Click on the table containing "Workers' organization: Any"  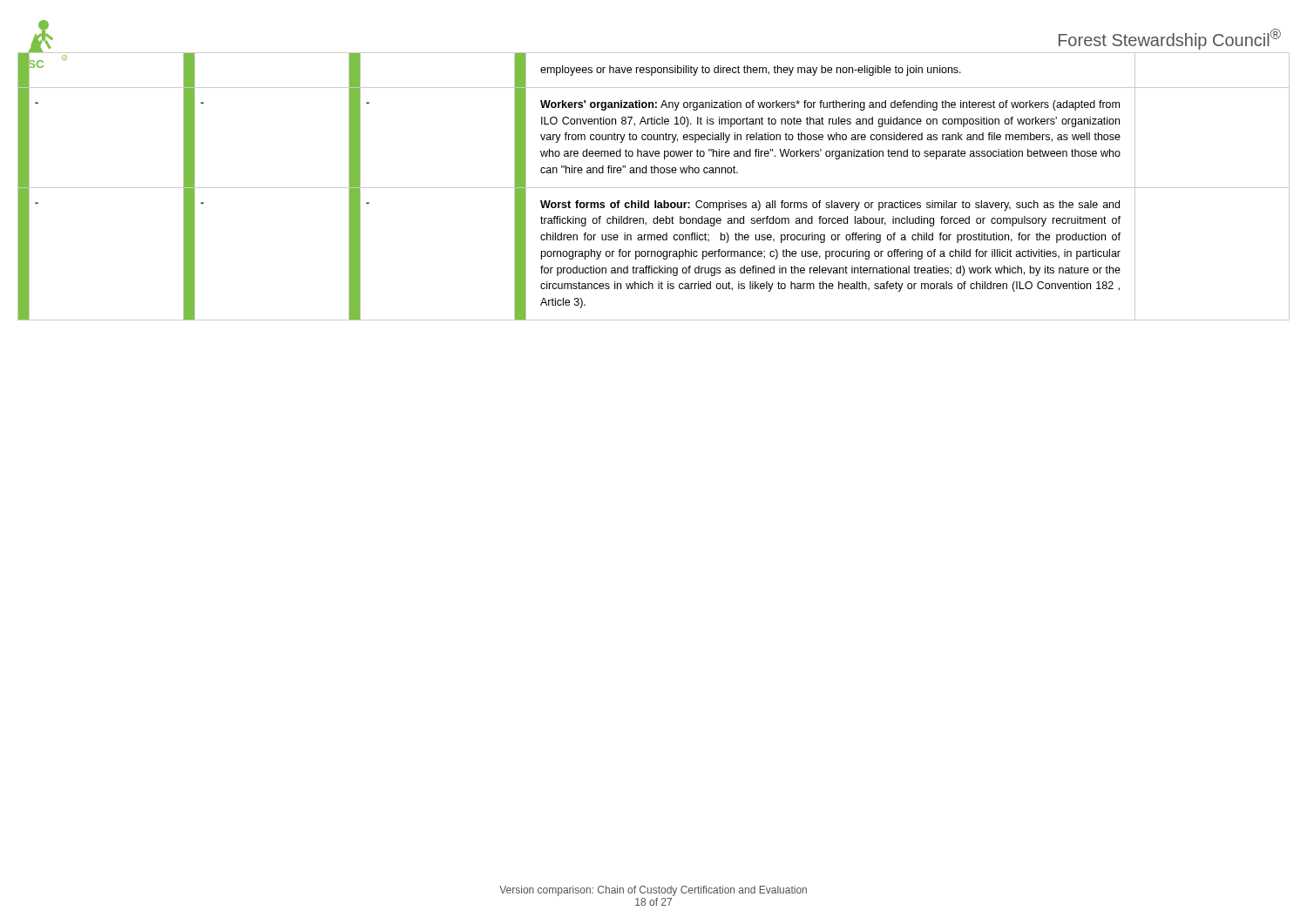(x=654, y=186)
